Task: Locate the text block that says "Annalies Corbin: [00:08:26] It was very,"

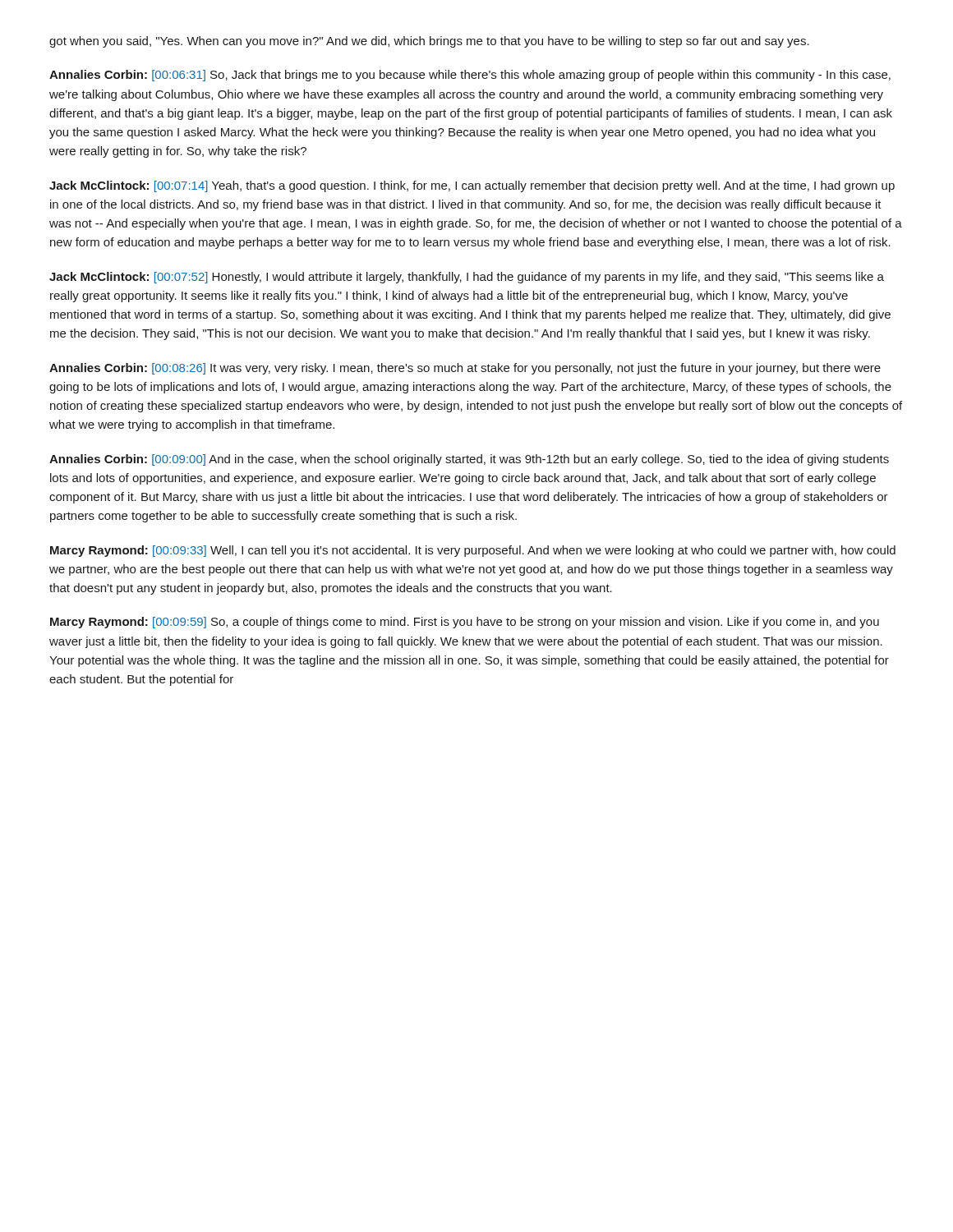Action: click(x=476, y=396)
